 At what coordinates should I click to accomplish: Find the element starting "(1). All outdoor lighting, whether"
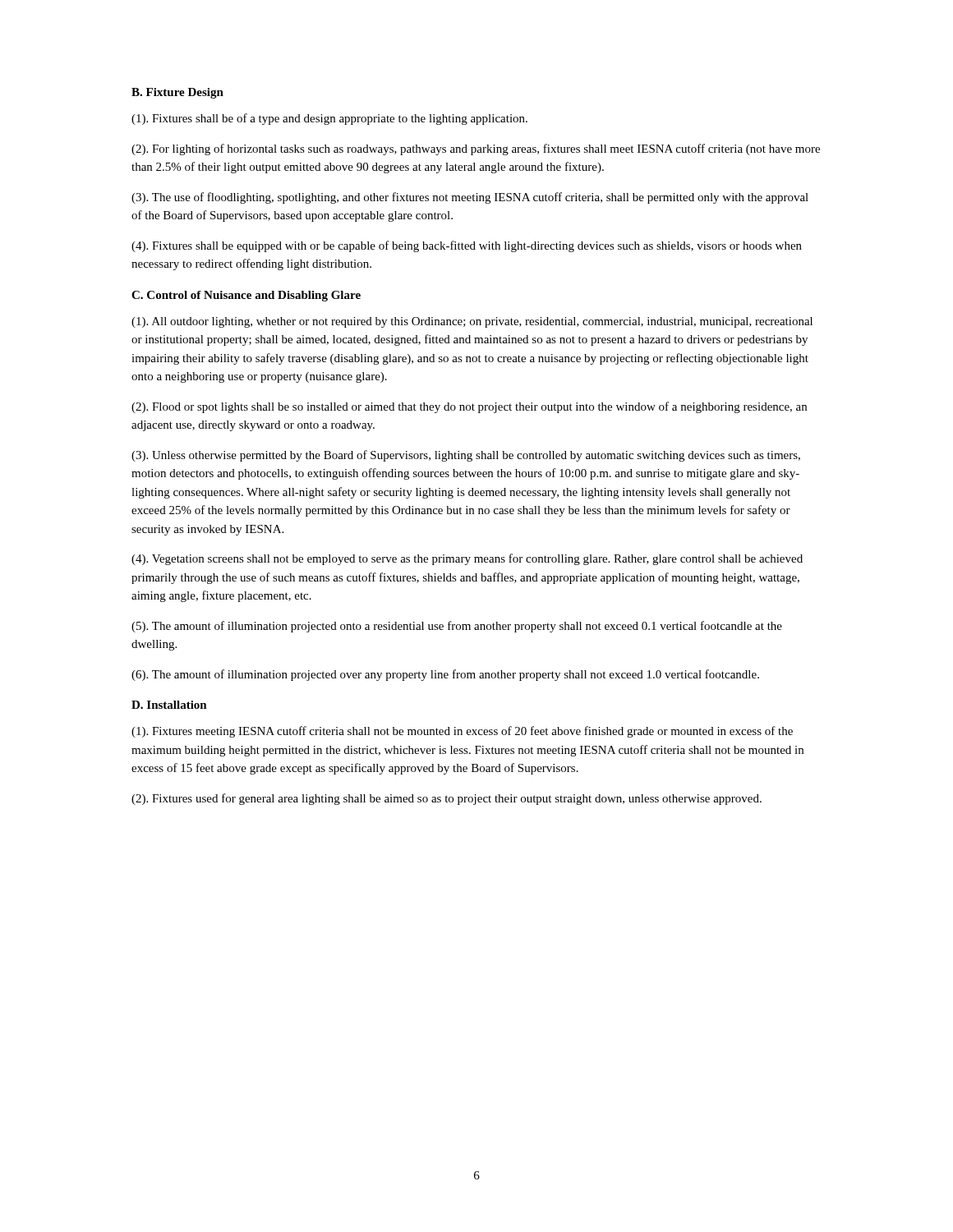pos(472,348)
